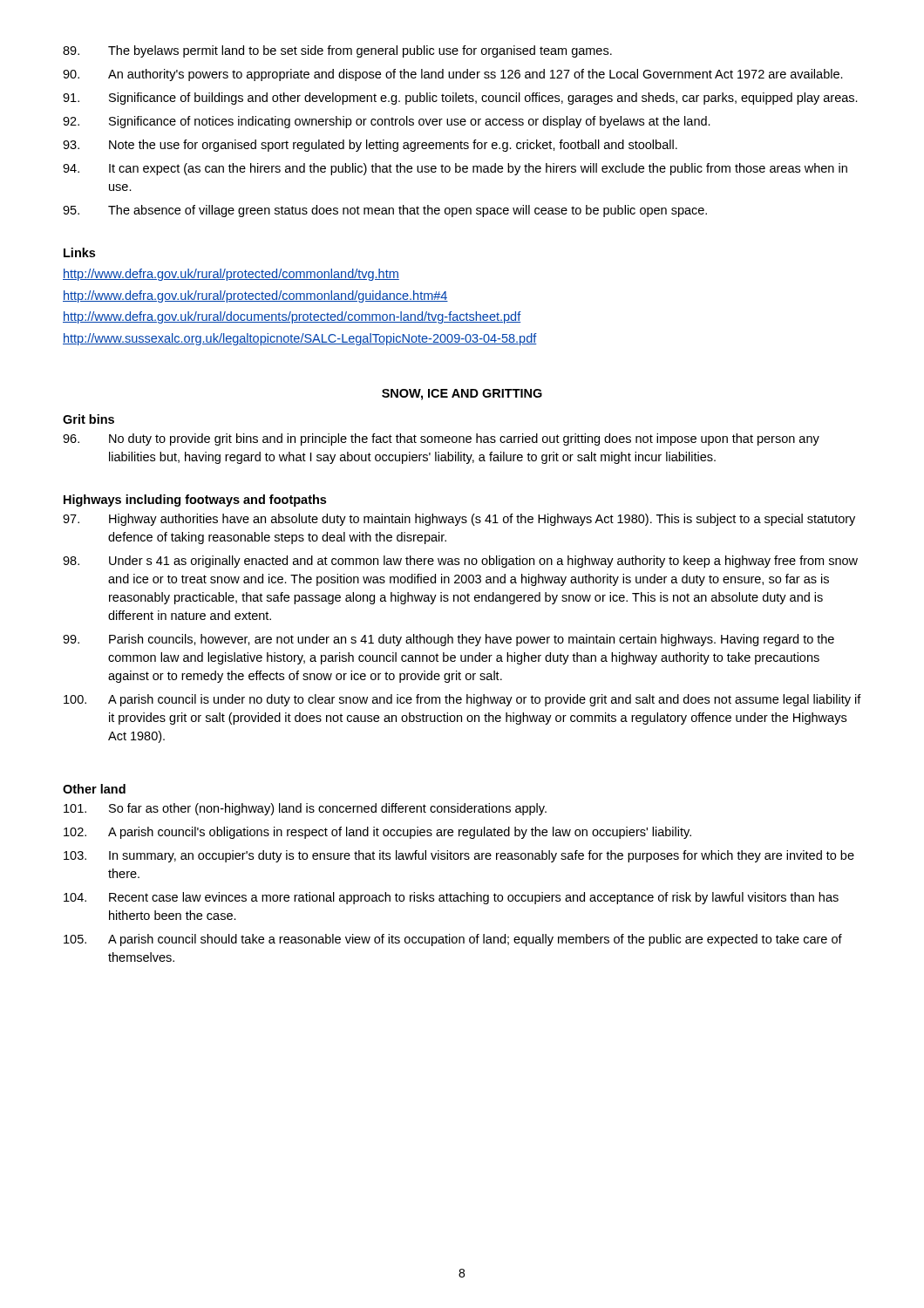Point to the block starting "90. An authority's powers to"
924x1308 pixels.
pyautogui.click(x=462, y=75)
